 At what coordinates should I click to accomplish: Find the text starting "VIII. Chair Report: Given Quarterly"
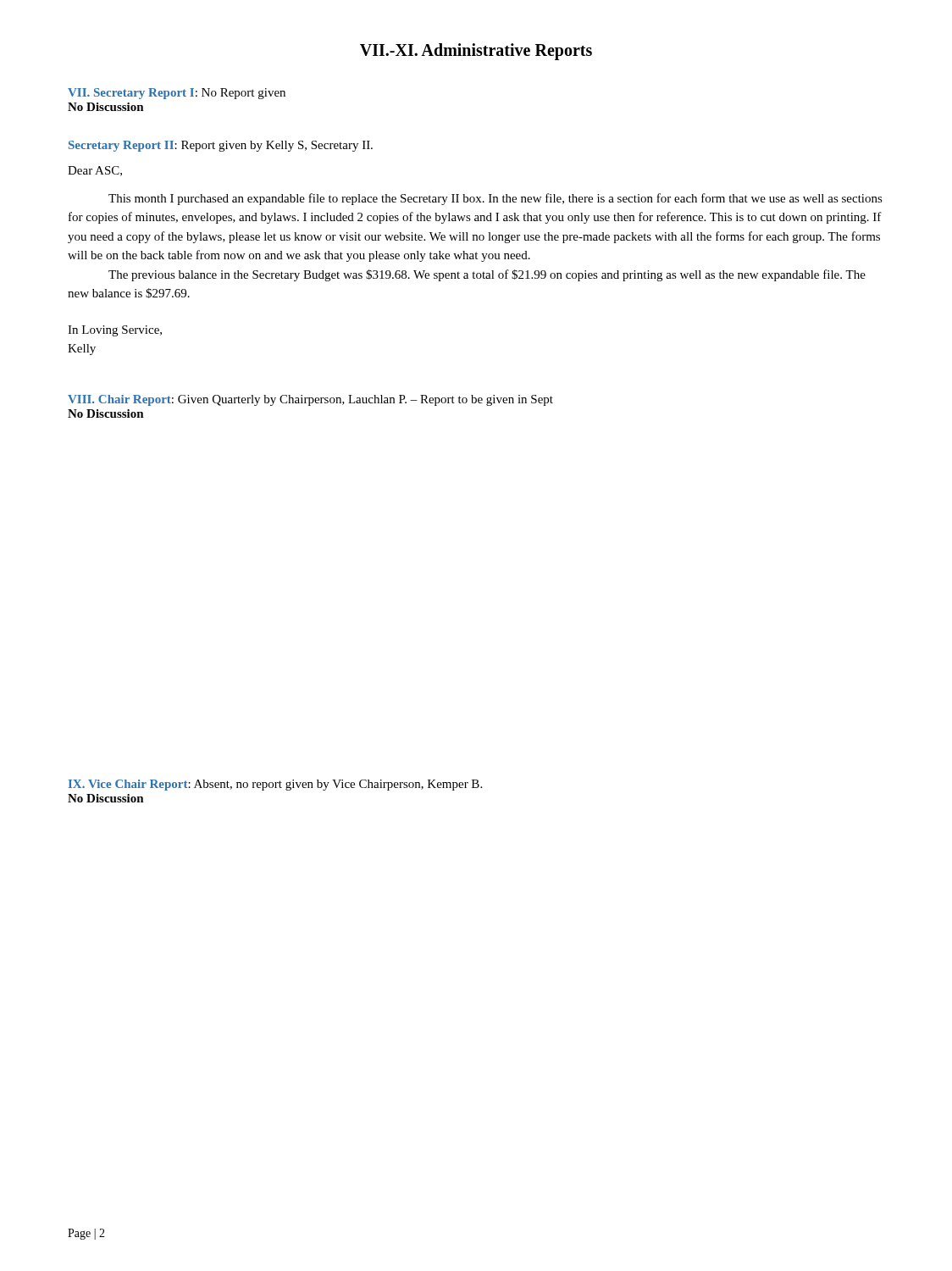pyautogui.click(x=476, y=406)
